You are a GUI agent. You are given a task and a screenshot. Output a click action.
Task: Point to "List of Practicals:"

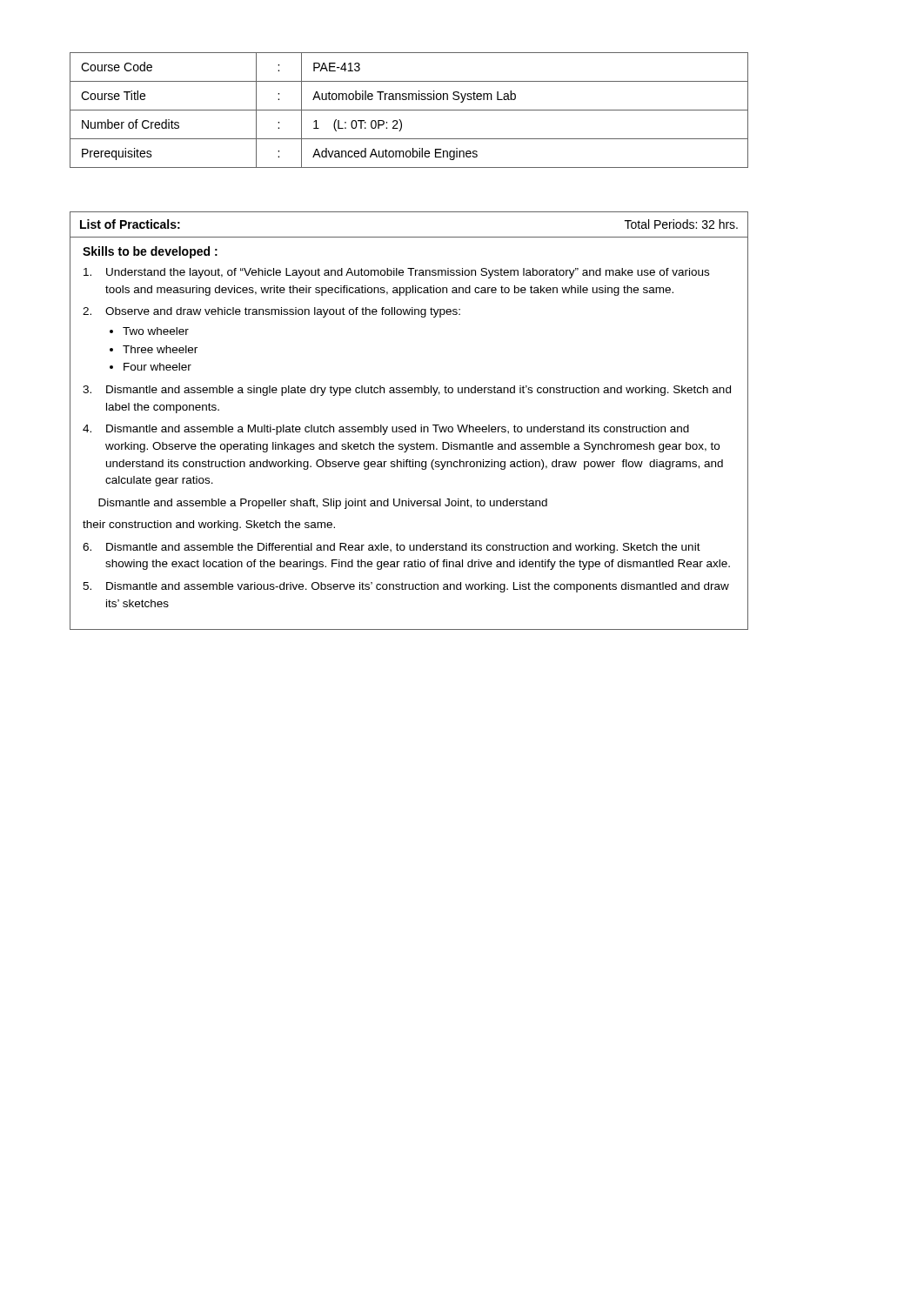click(130, 224)
